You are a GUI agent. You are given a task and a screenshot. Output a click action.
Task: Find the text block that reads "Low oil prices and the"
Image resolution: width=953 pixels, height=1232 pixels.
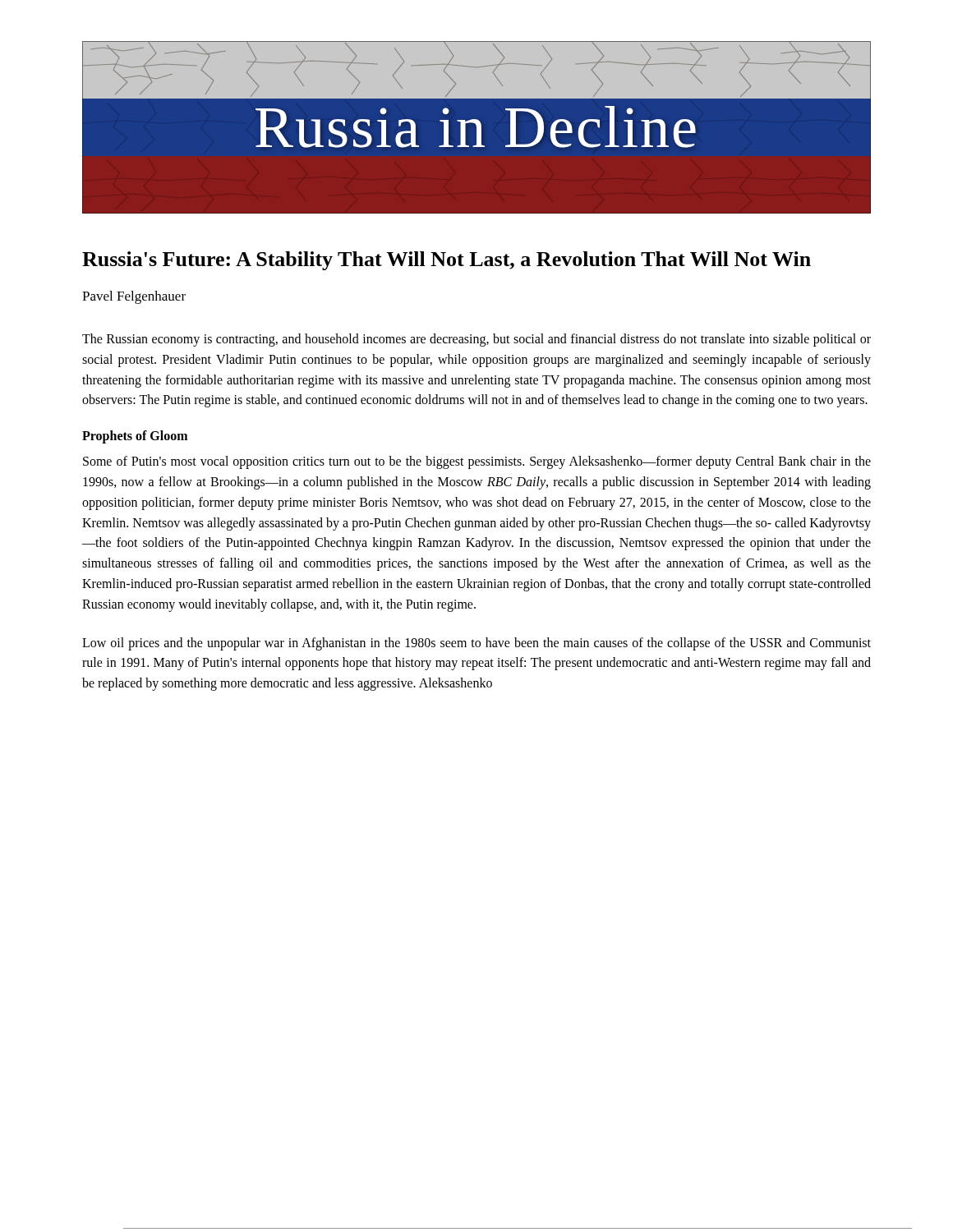point(476,663)
